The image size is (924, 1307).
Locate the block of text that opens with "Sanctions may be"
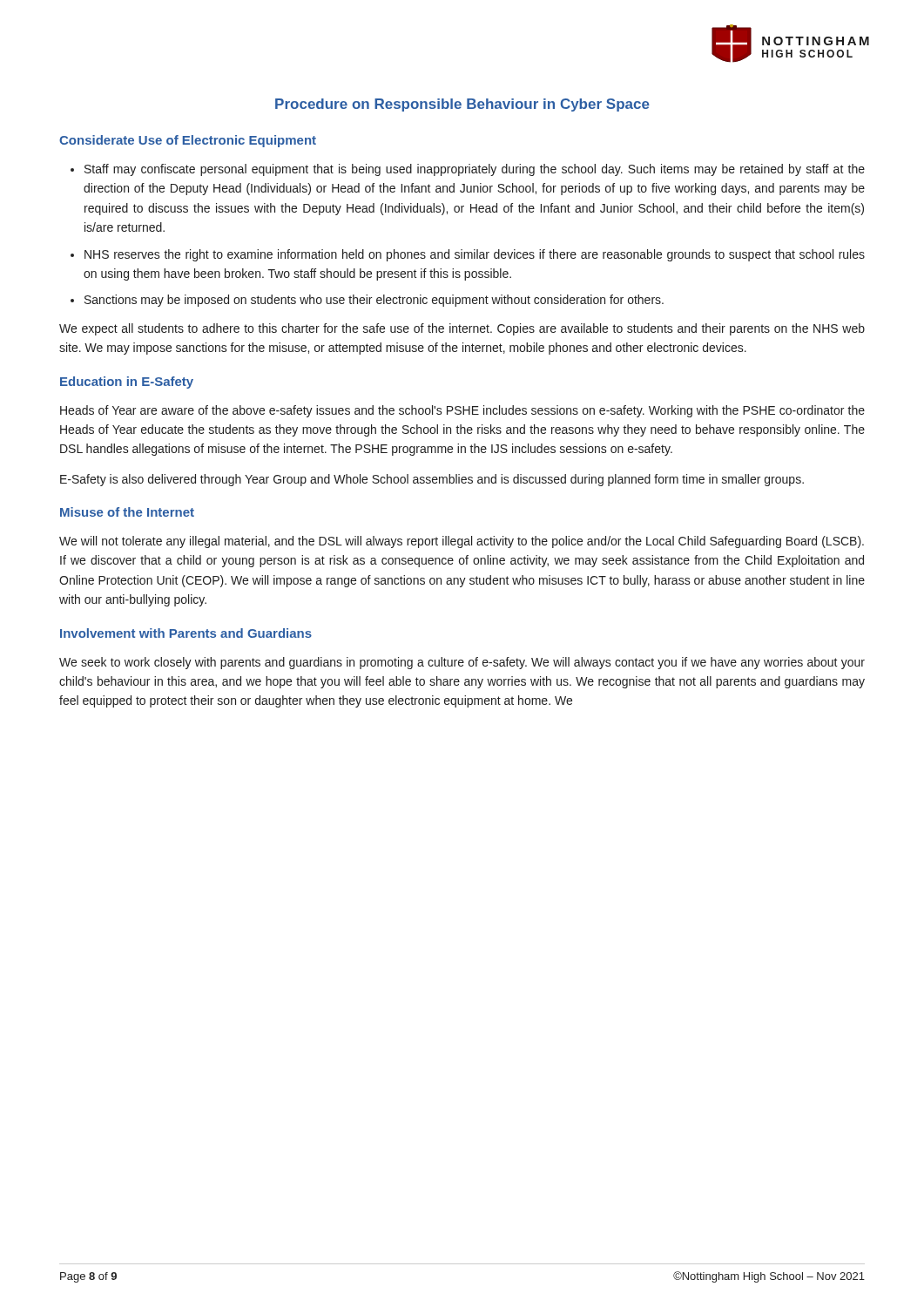click(374, 300)
